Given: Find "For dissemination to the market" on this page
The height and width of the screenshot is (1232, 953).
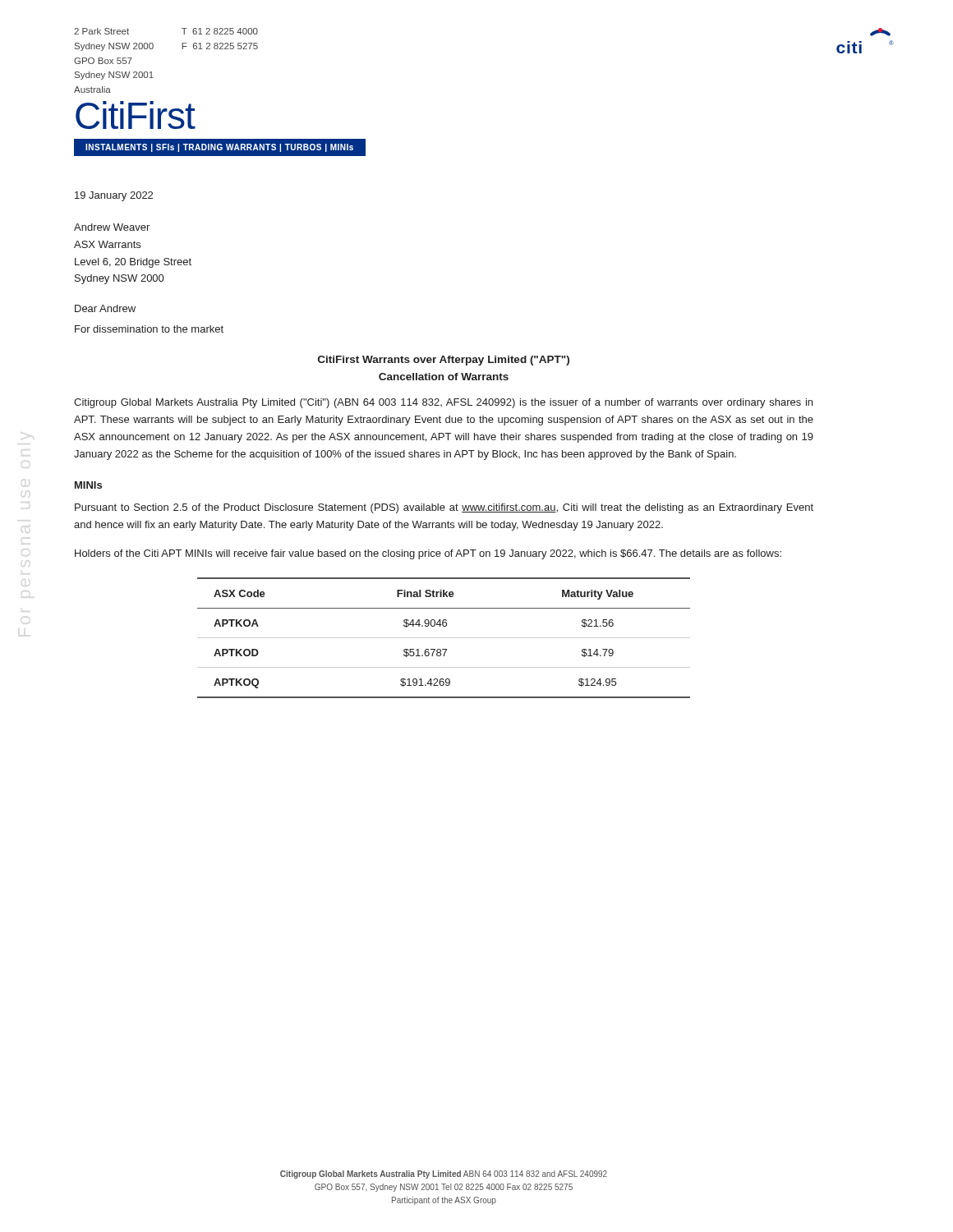Looking at the screenshot, I should [x=149, y=329].
